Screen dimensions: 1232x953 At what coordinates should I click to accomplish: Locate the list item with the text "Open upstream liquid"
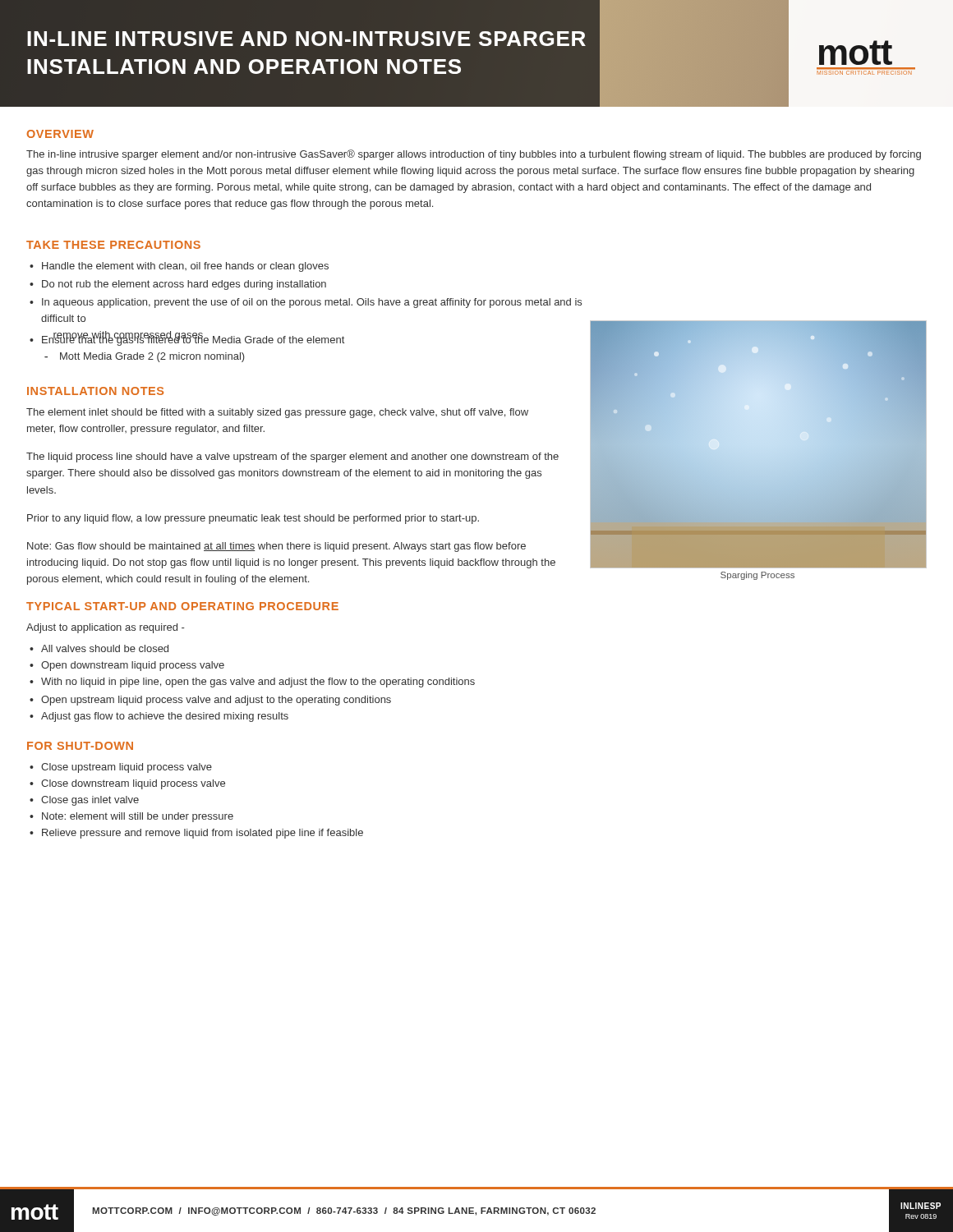click(x=396, y=700)
